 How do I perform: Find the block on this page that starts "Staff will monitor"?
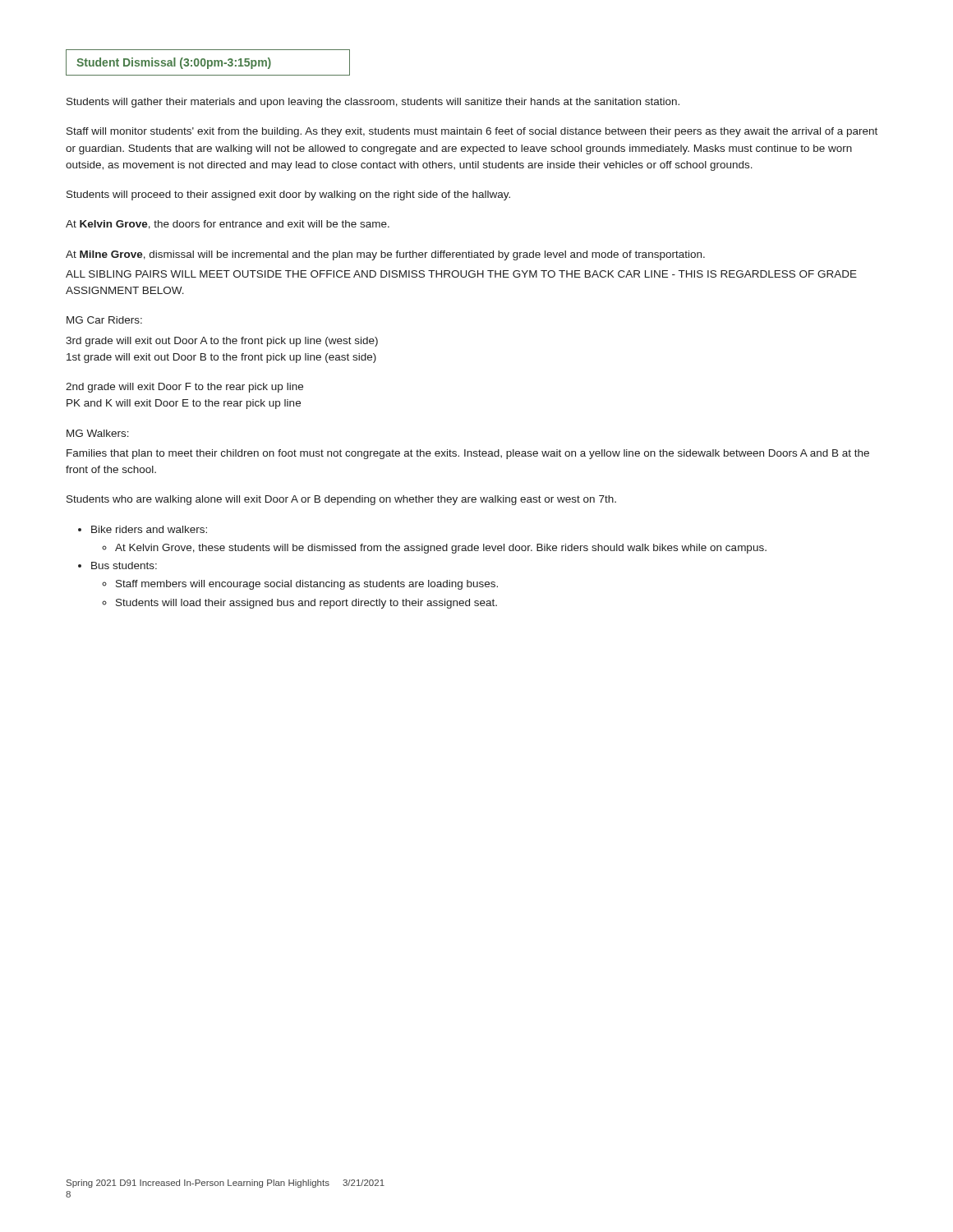coord(472,148)
